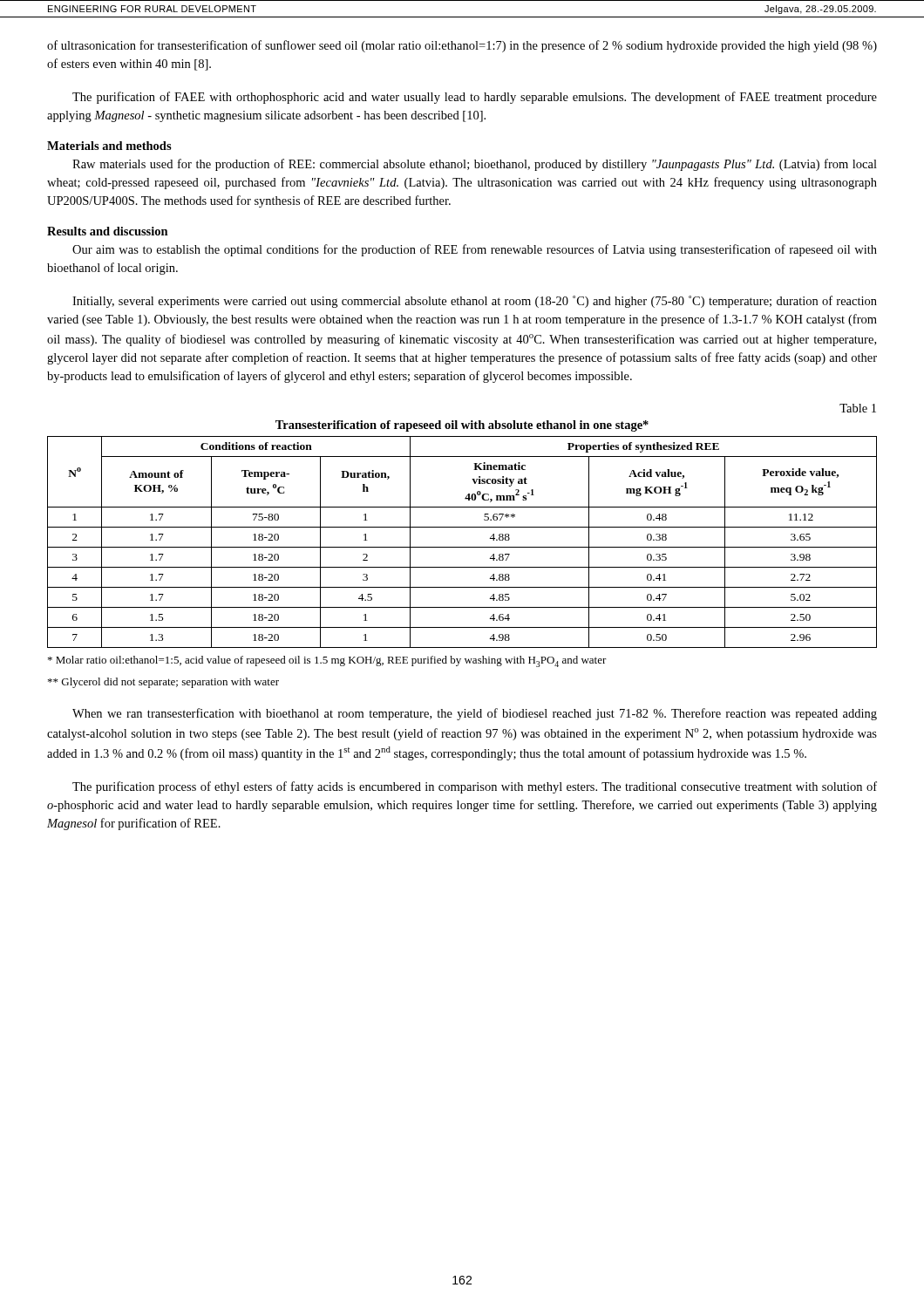Find the caption on this page that starts "Transesterification of rapeseed oil with absolute"
924x1308 pixels.
pos(462,425)
